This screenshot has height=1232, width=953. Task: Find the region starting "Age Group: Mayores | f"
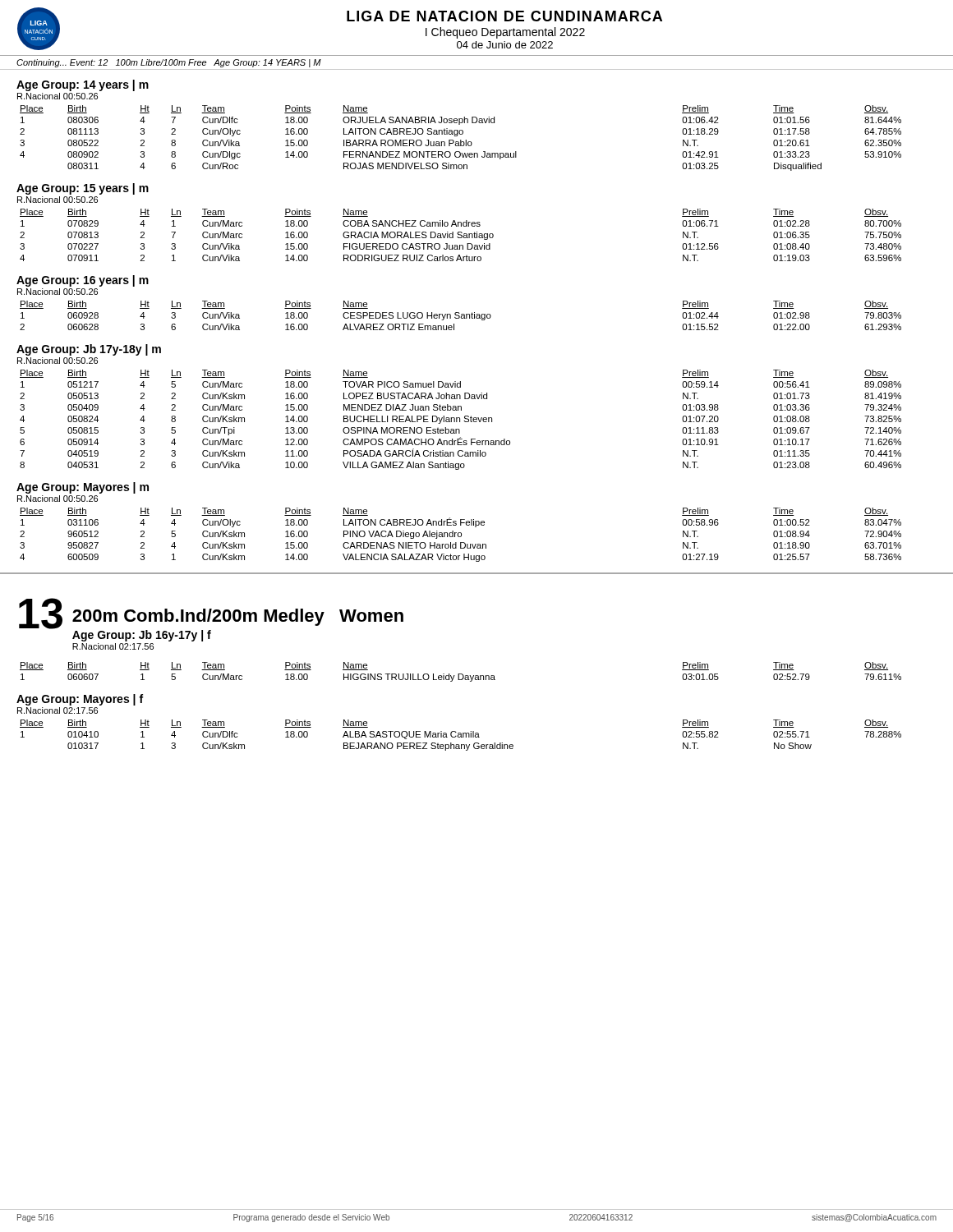coord(80,700)
